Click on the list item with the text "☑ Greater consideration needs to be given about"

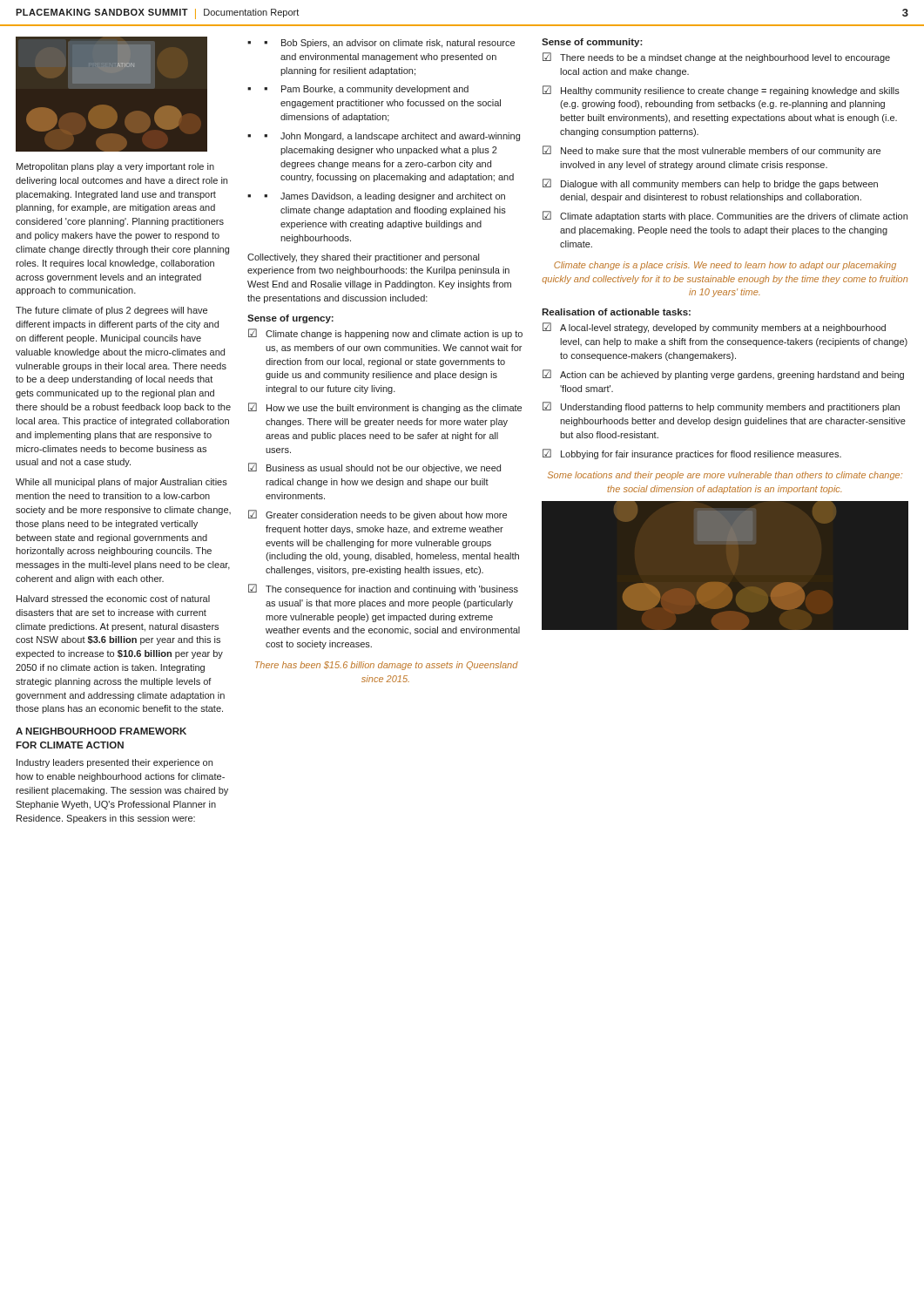[x=386, y=543]
